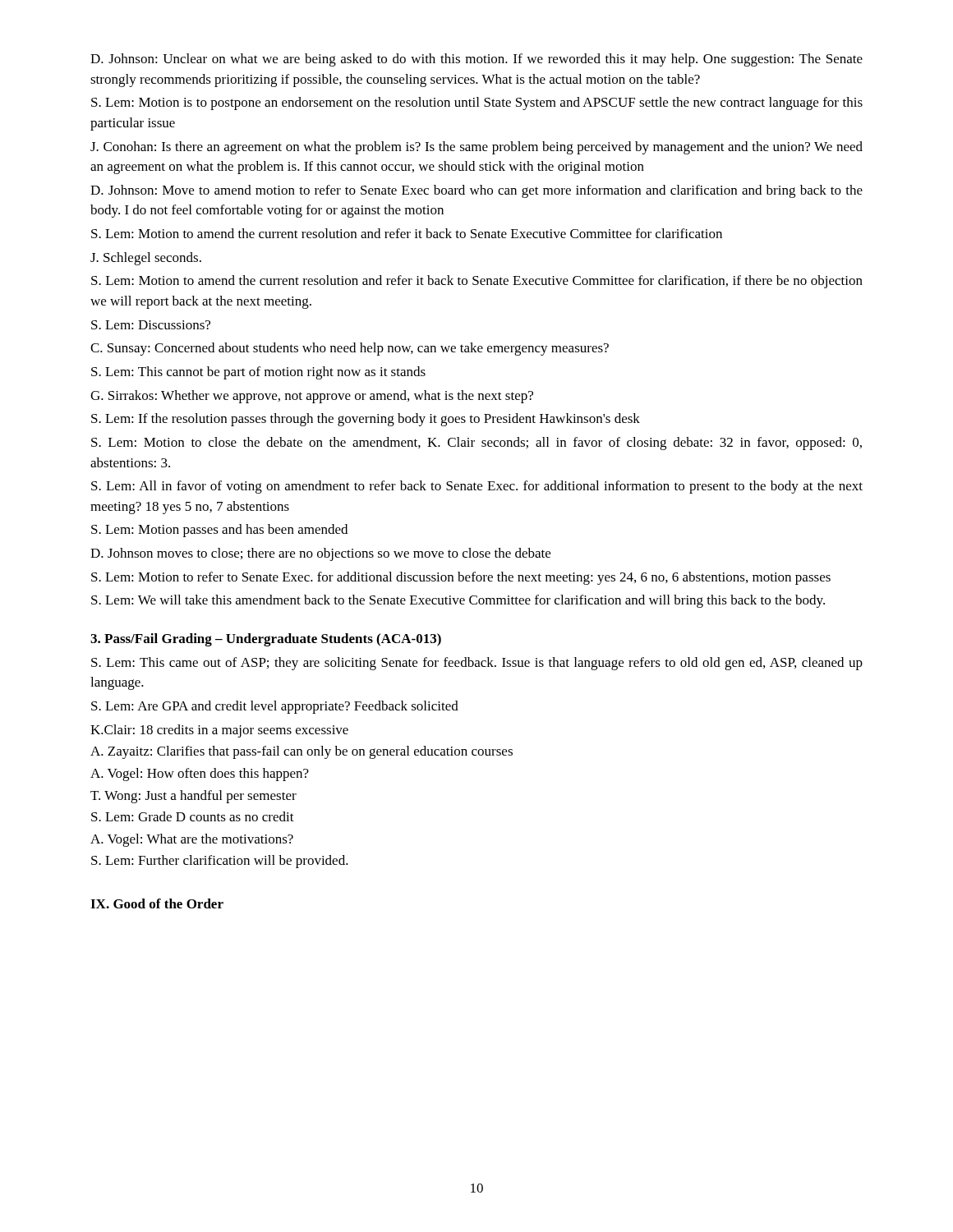Viewport: 953px width, 1232px height.
Task: Click on the list item that reads "A. Zayaitz: Clarifies that pass-fail can"
Action: (x=302, y=751)
